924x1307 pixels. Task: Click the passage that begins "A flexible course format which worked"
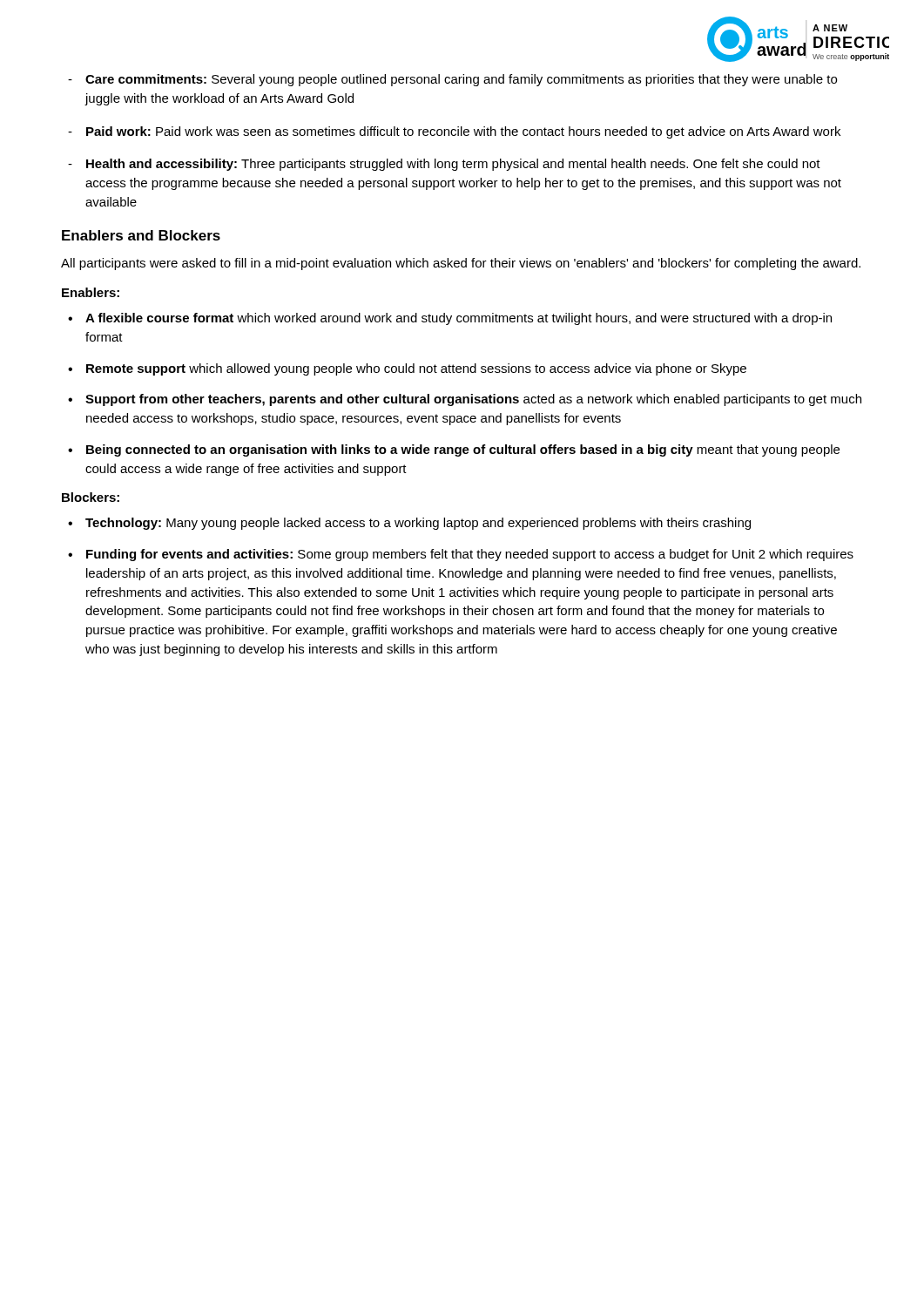(x=459, y=327)
